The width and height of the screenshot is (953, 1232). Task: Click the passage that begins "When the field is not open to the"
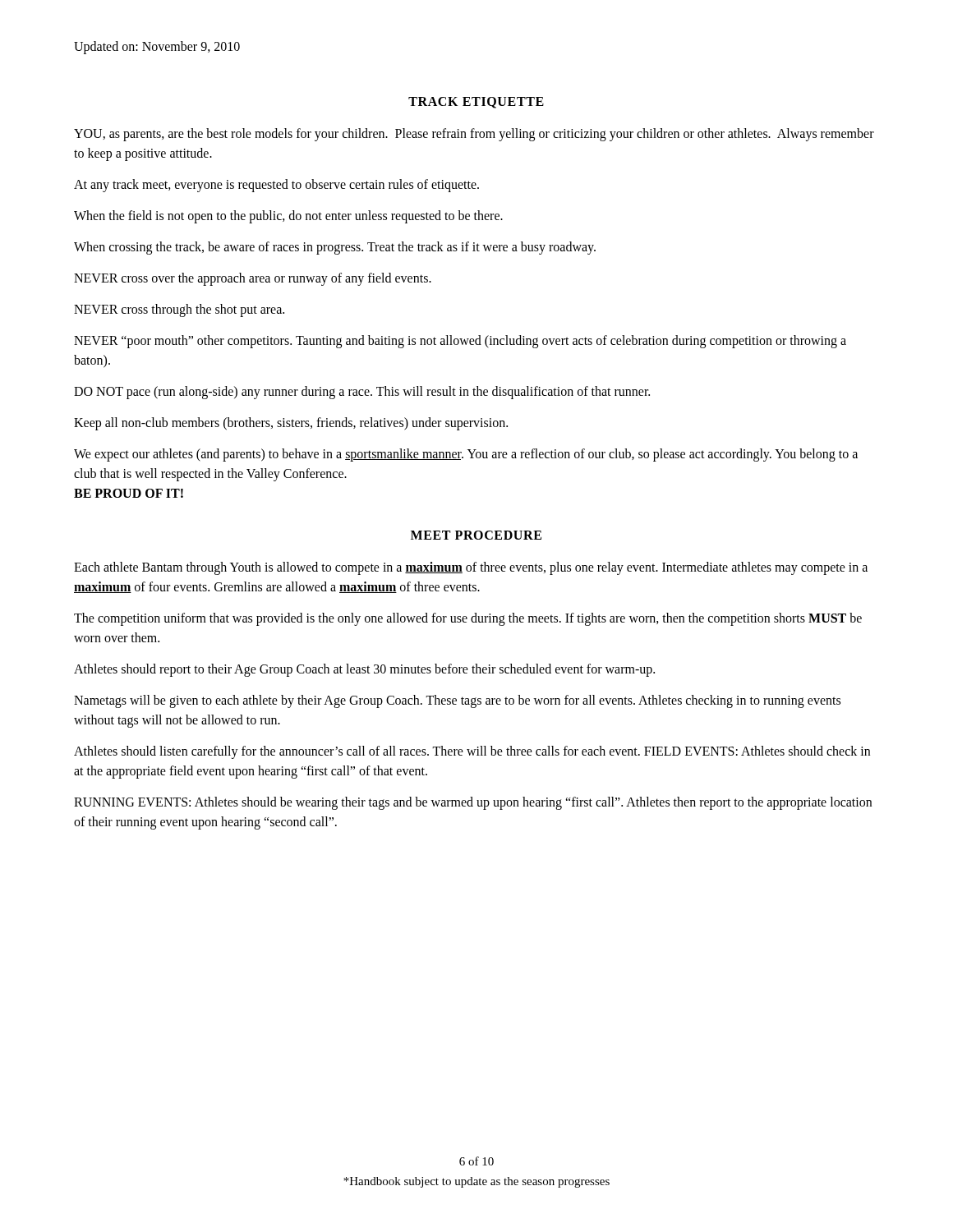[x=289, y=216]
